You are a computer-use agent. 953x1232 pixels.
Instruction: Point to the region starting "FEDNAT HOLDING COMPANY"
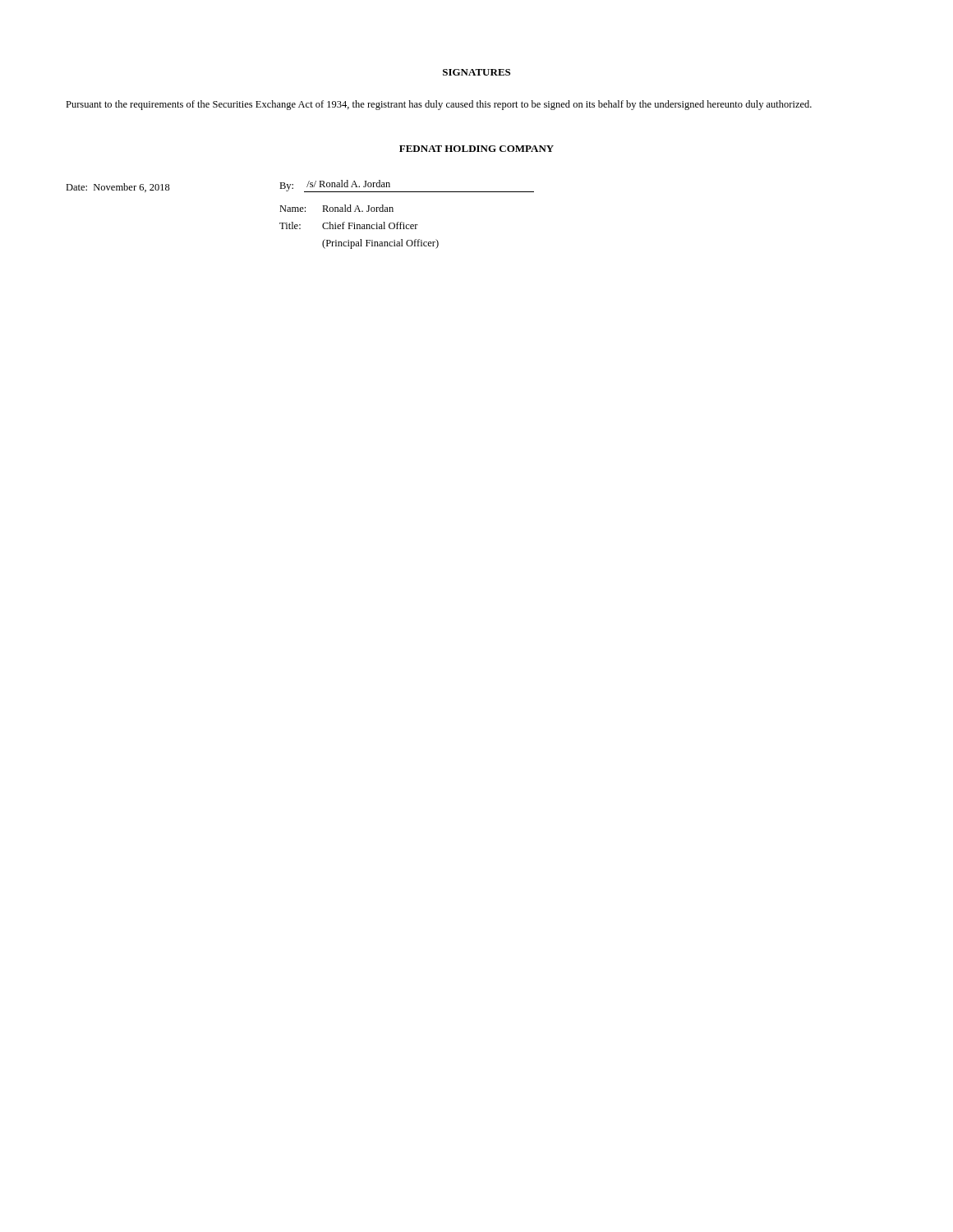coord(476,148)
